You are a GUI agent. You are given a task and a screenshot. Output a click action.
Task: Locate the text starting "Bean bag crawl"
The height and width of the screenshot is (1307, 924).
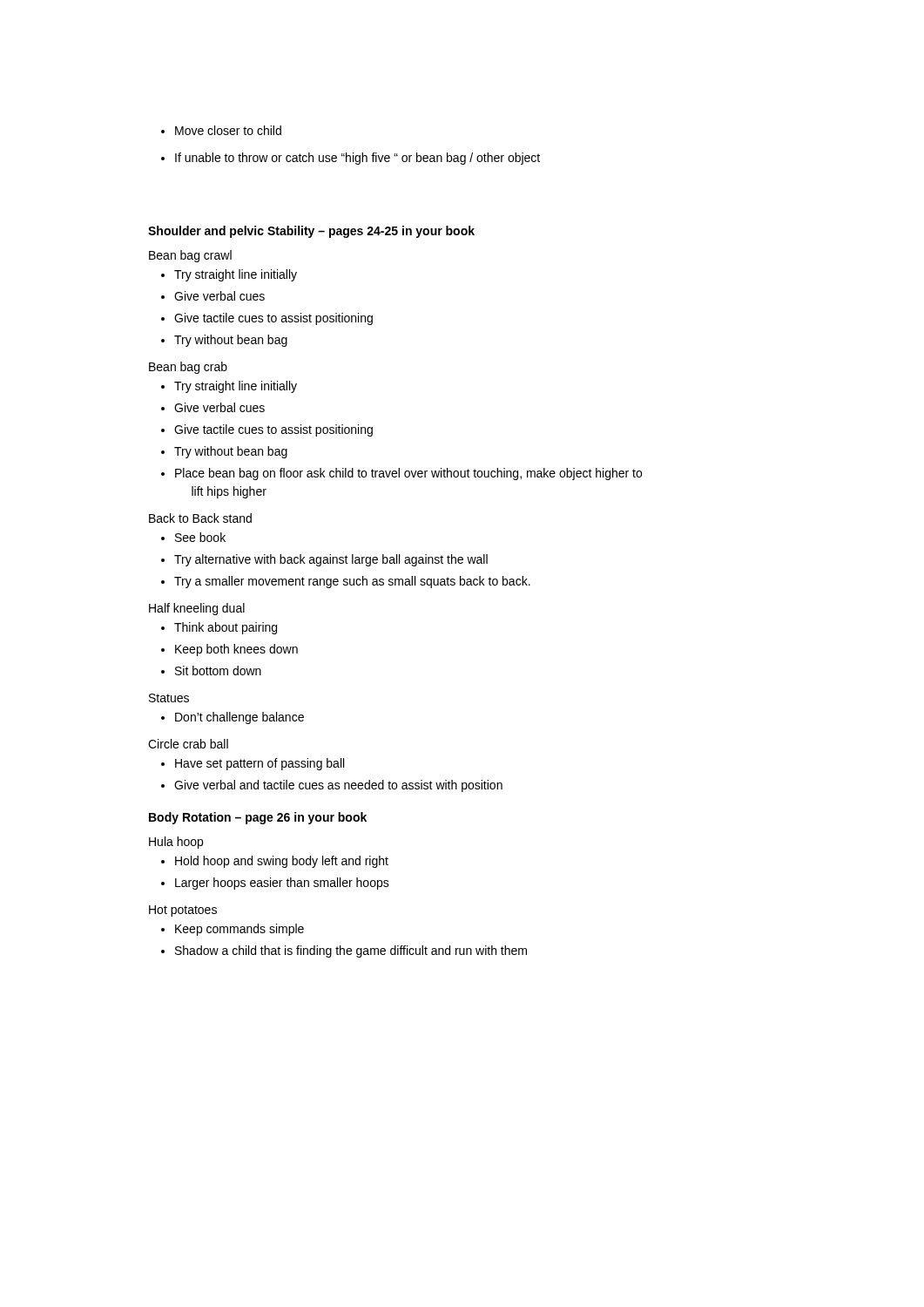190,255
